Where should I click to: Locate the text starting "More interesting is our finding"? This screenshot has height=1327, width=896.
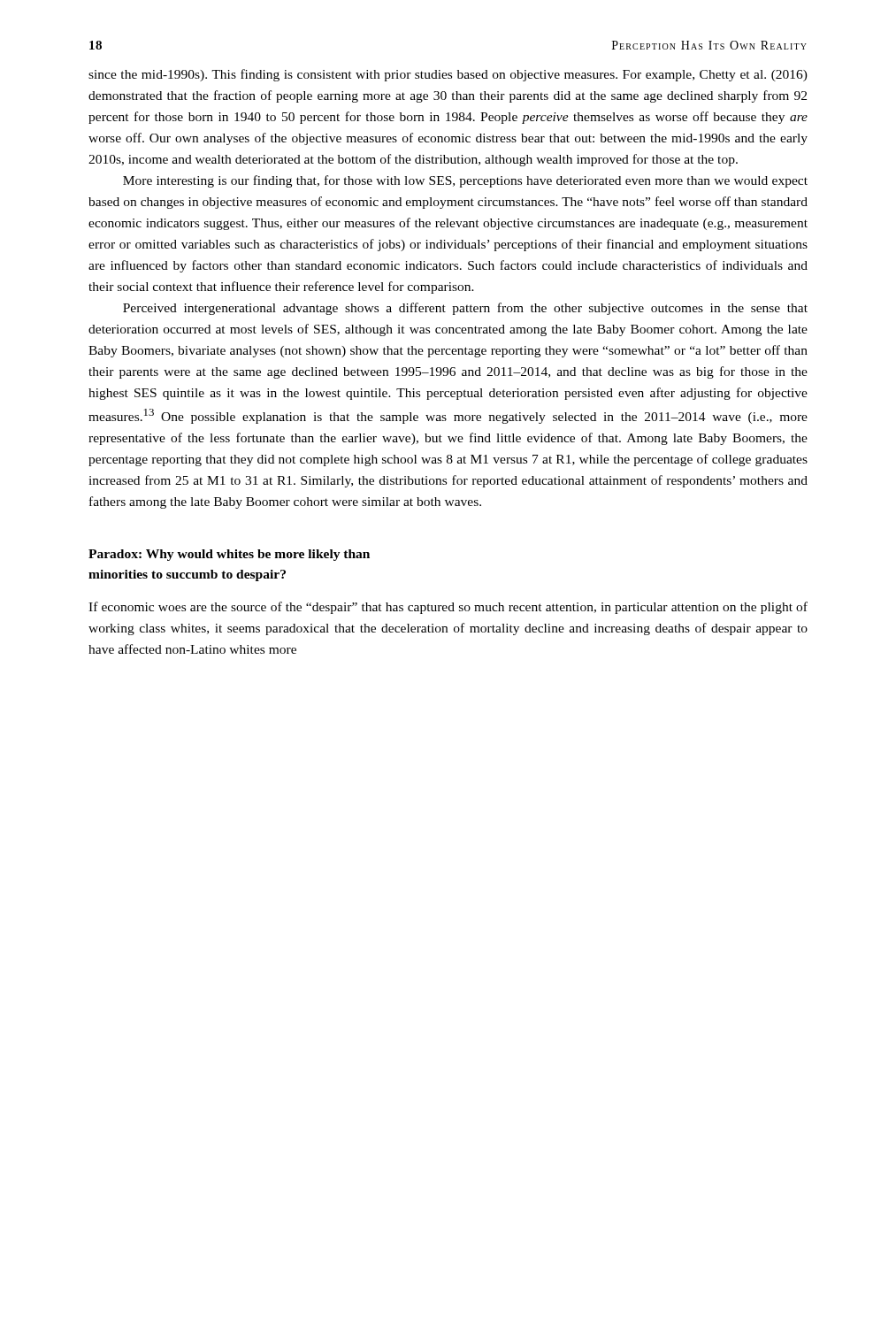448,234
